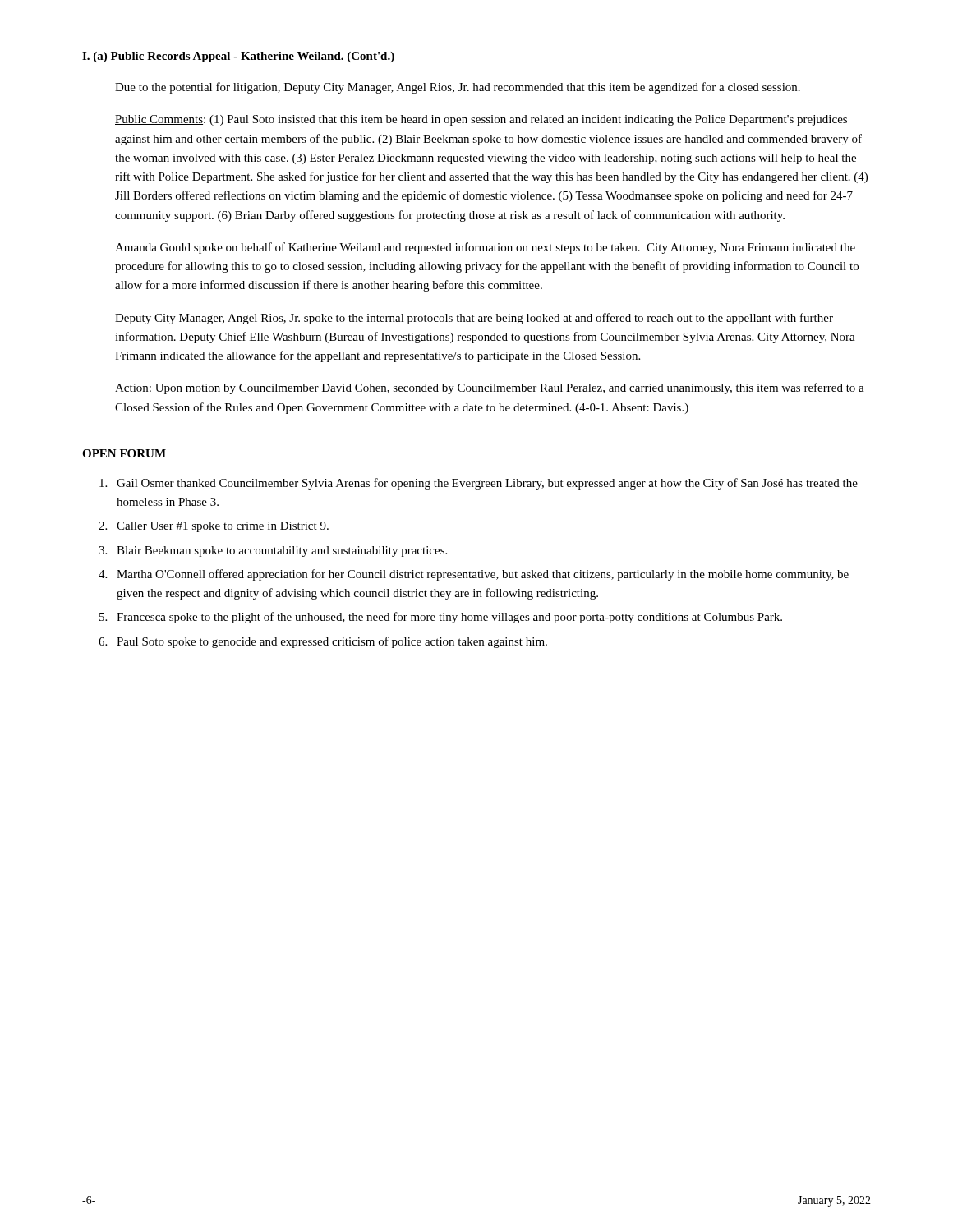Point to the text block starting "Action: Upon motion by"
Screen dimensions: 1232x953
click(x=490, y=397)
